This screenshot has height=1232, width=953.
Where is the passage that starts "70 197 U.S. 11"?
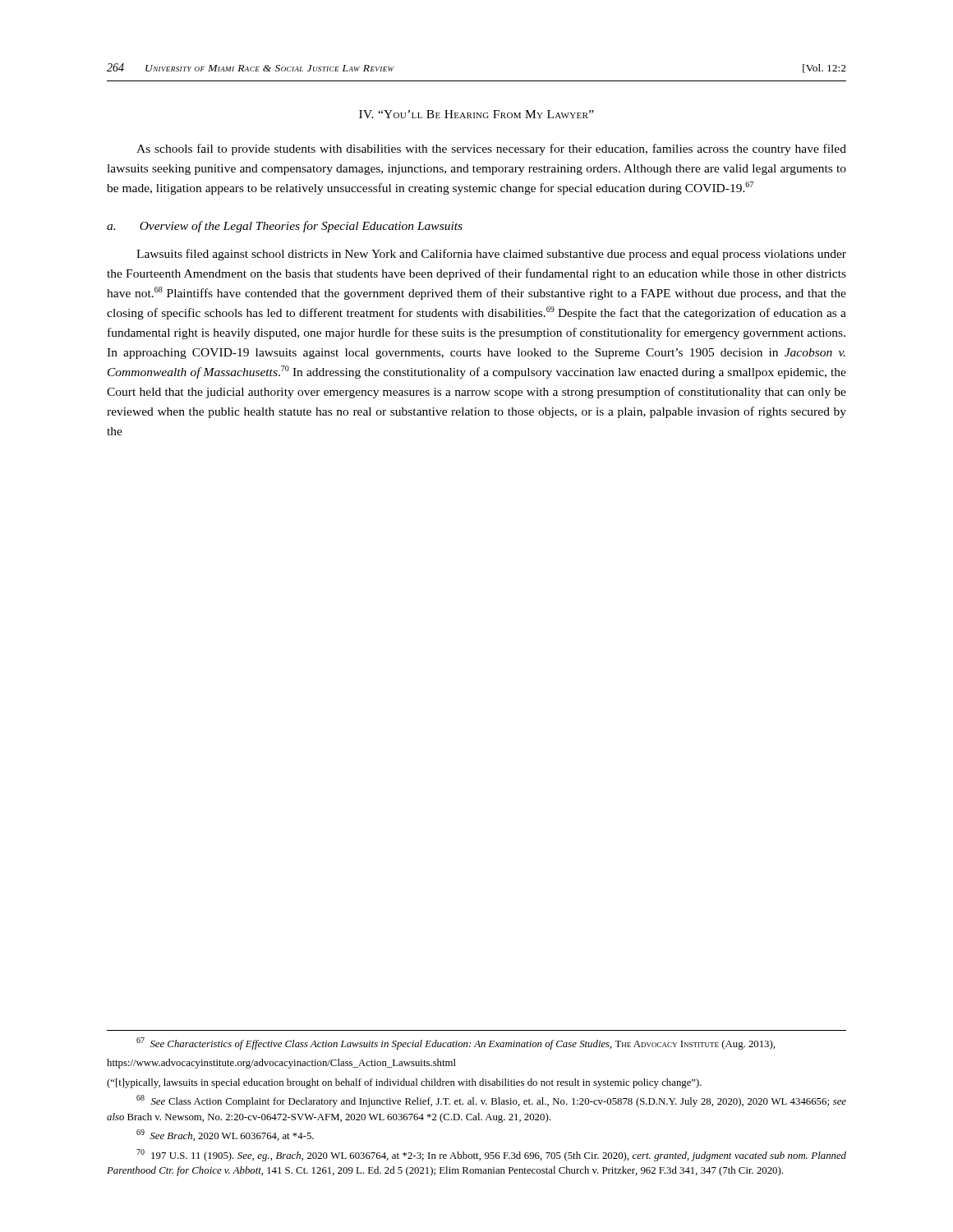coord(476,1162)
